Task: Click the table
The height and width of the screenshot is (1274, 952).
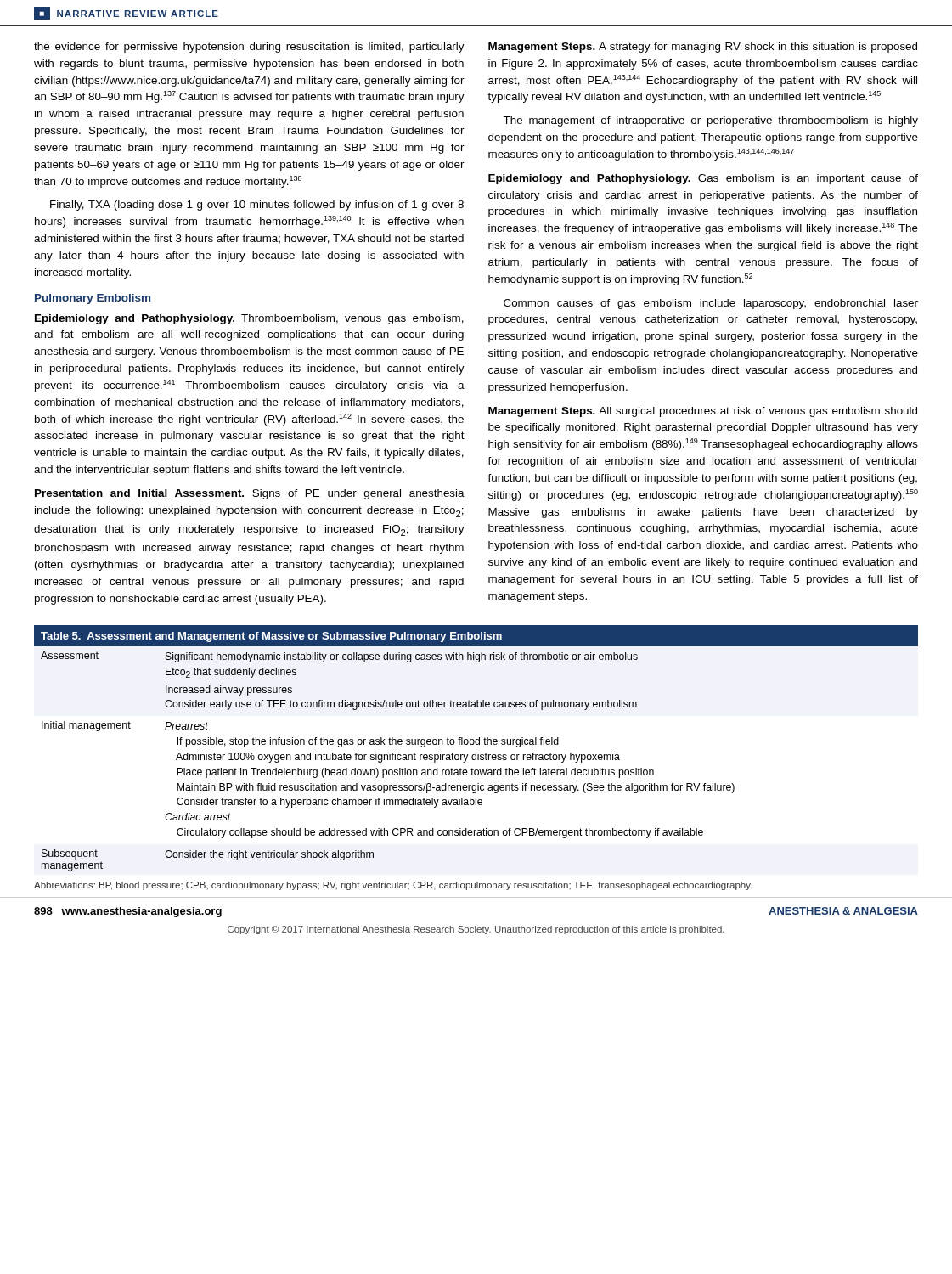Action: click(x=476, y=750)
